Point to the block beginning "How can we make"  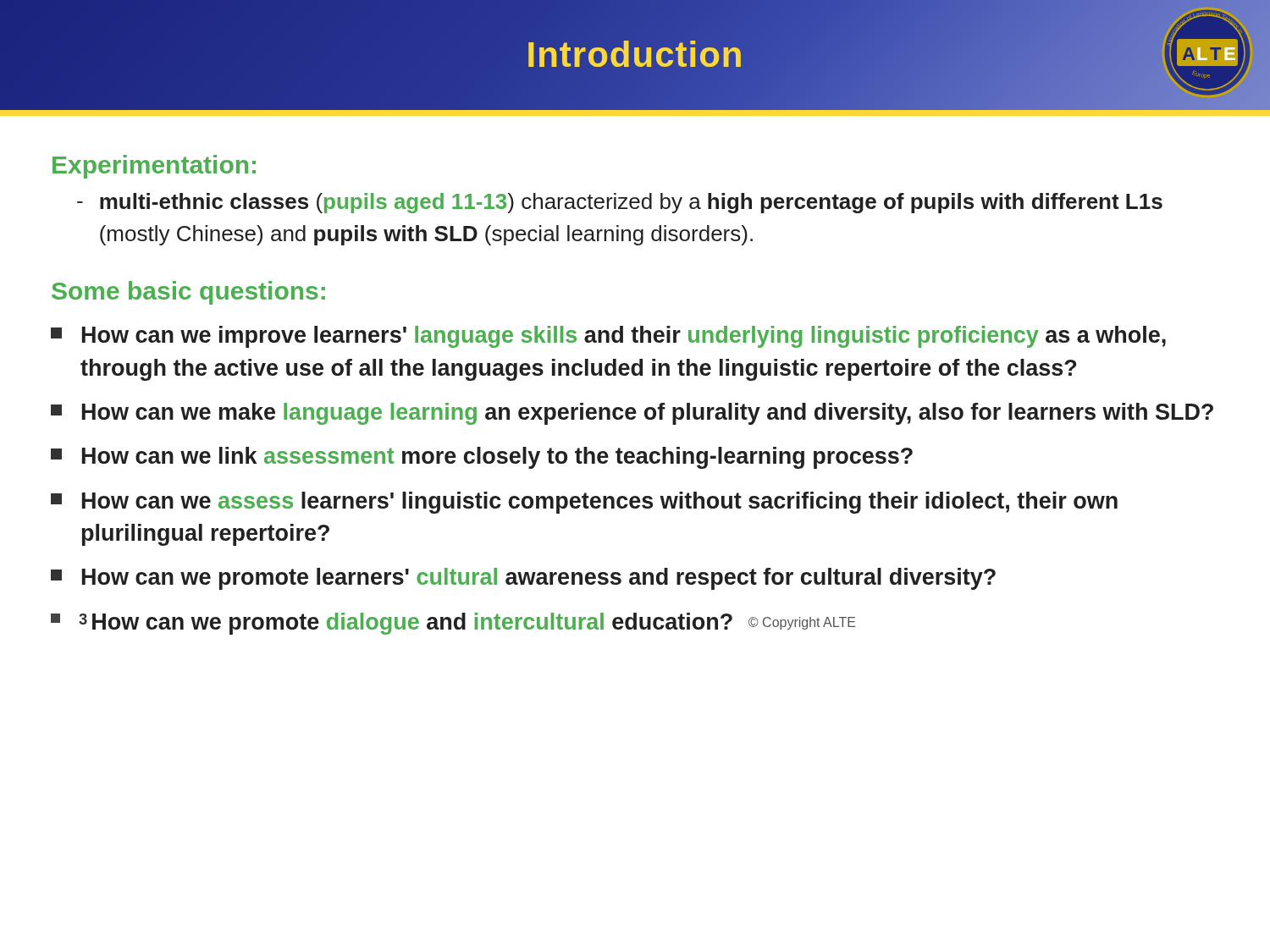point(633,412)
